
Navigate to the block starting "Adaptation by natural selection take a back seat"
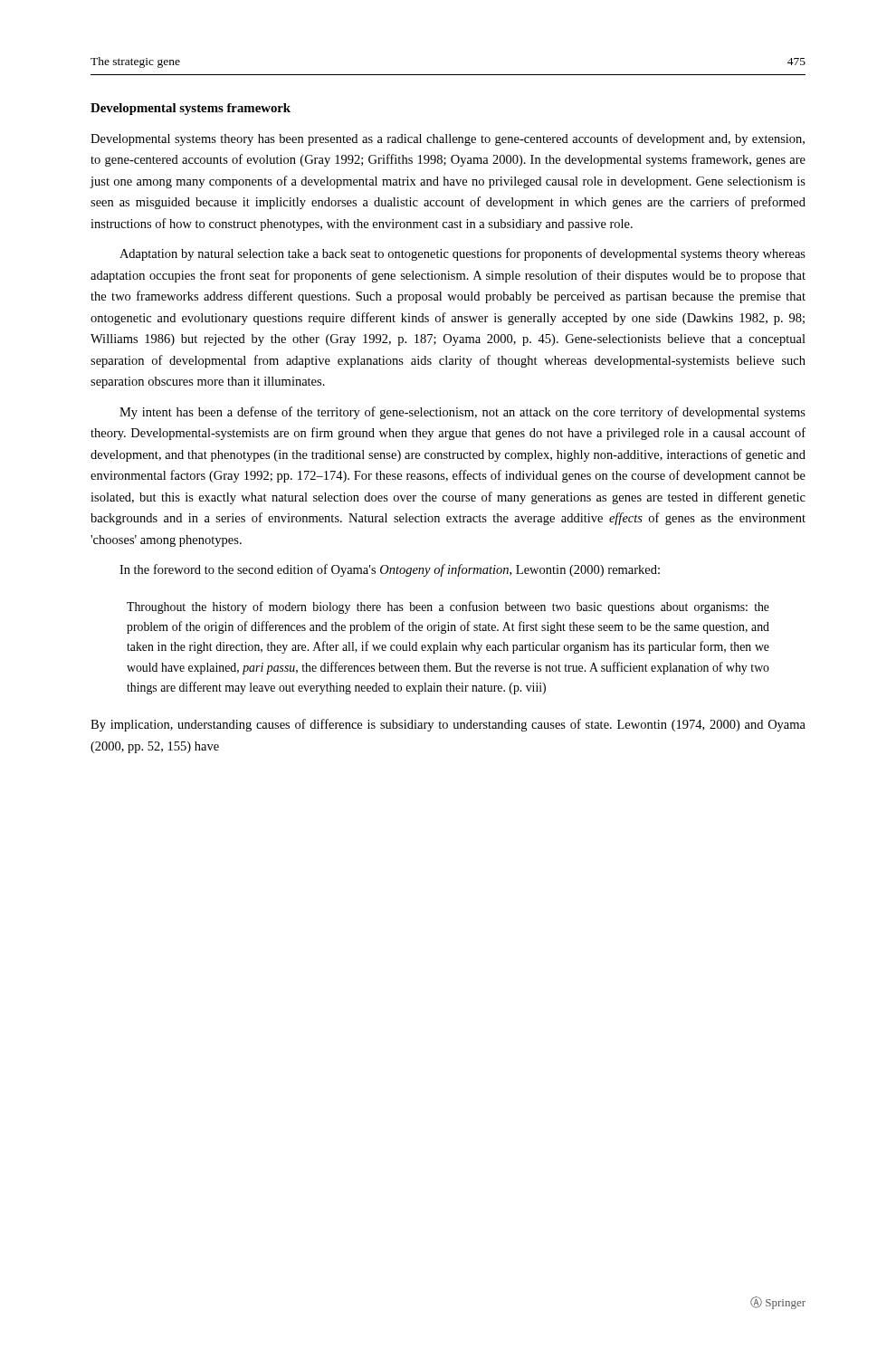(448, 318)
